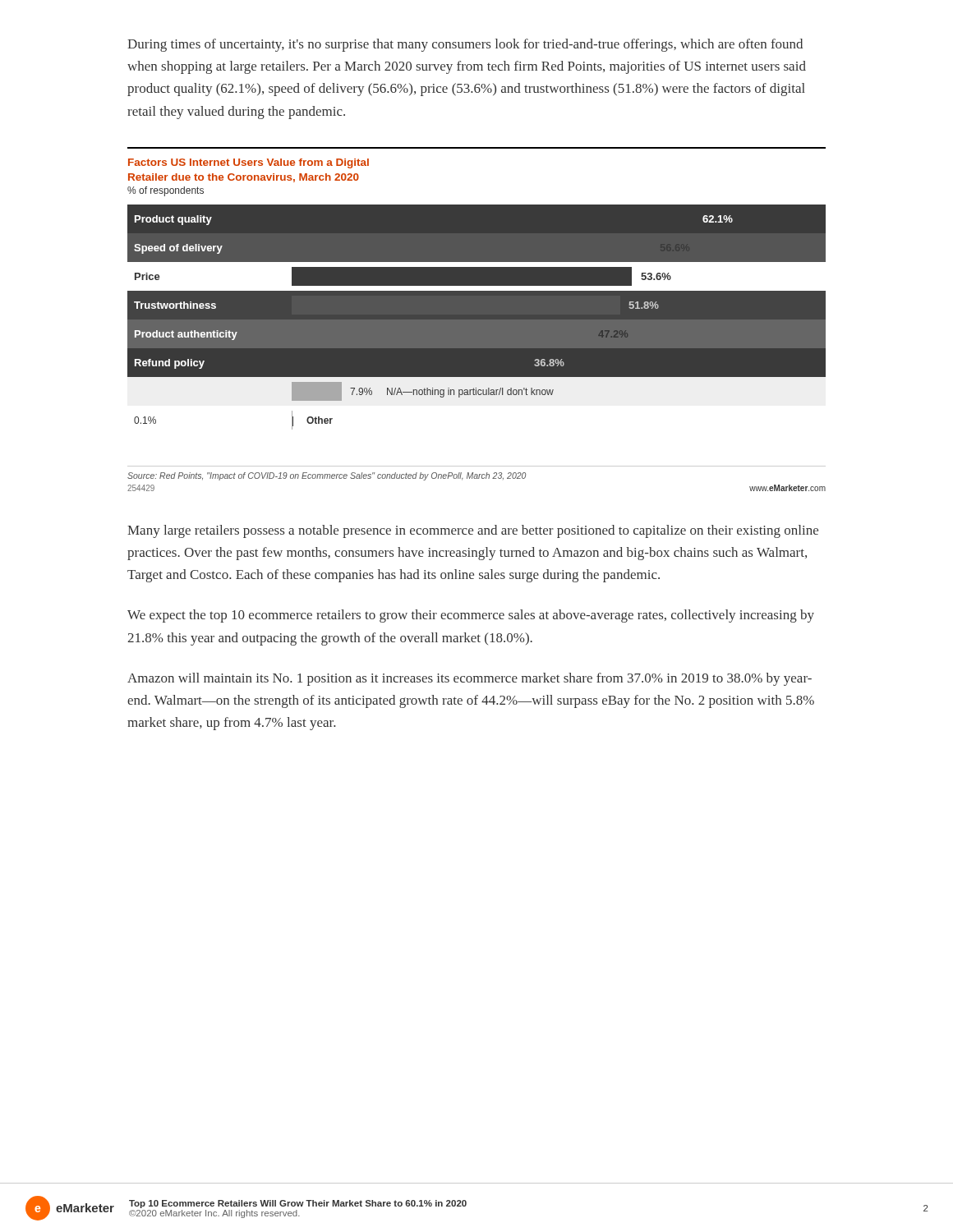The width and height of the screenshot is (953, 1232).
Task: Find the bar chart
Action: click(x=476, y=321)
